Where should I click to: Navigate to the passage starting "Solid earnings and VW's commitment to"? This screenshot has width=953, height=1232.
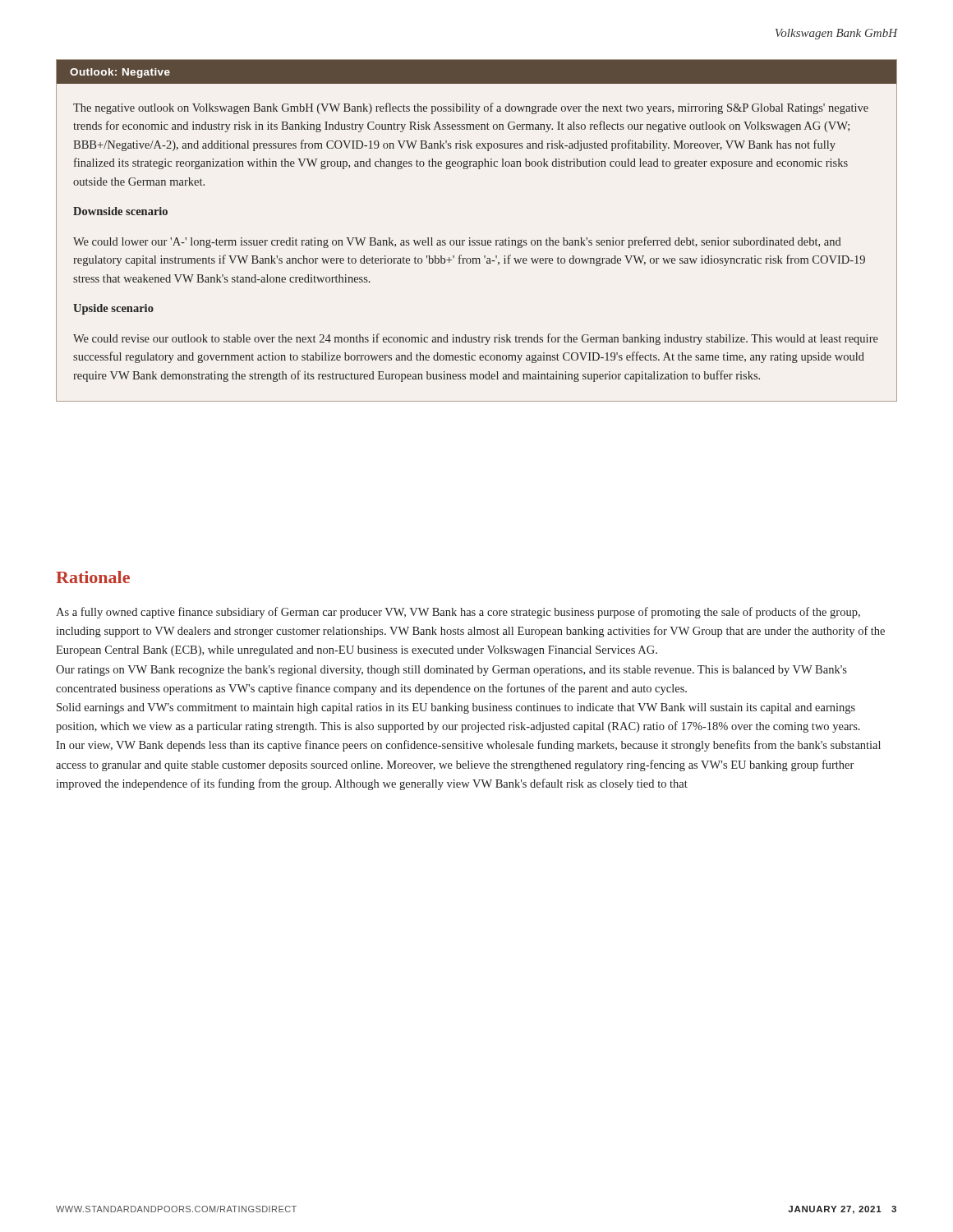click(476, 717)
